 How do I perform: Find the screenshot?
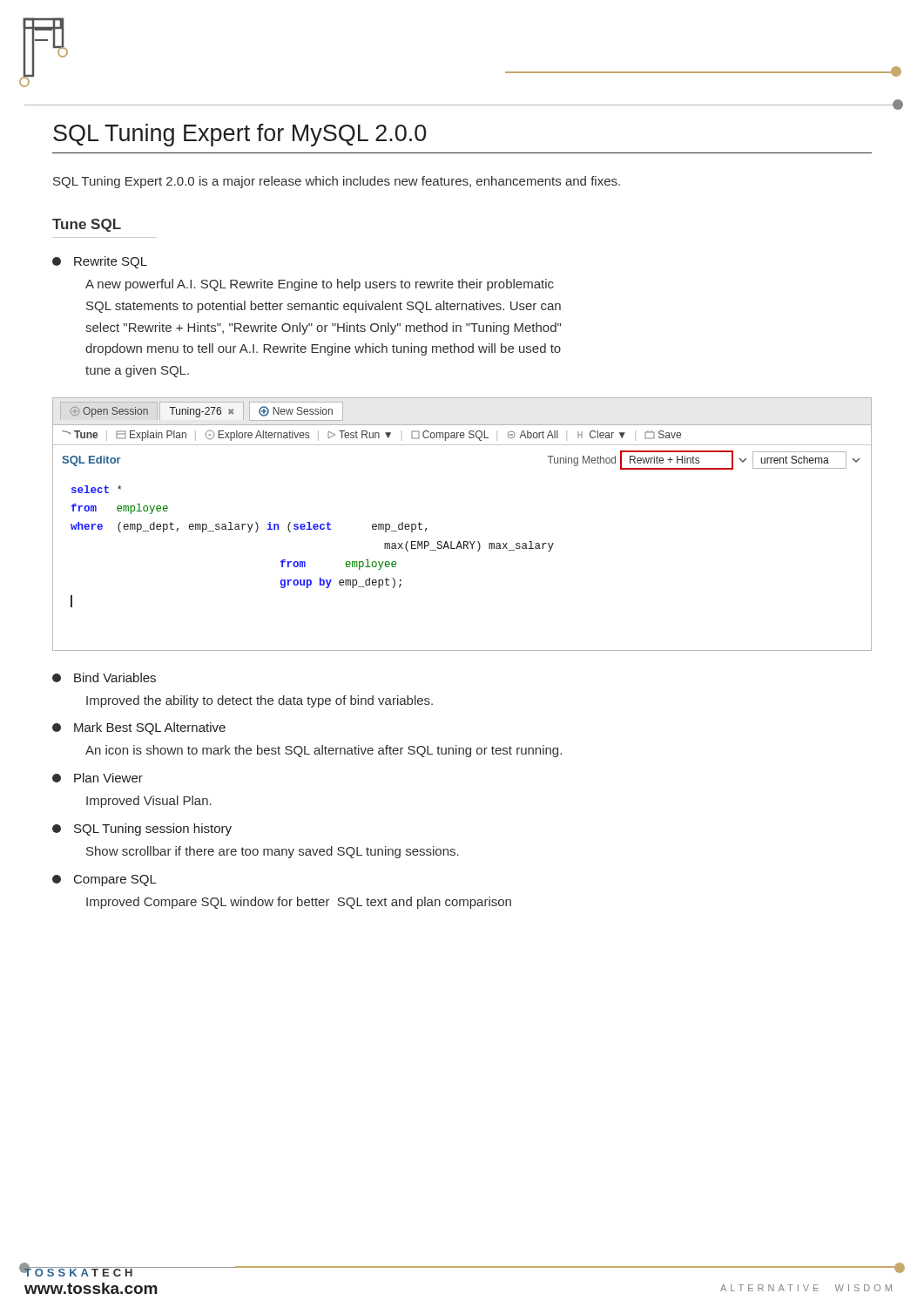462,524
